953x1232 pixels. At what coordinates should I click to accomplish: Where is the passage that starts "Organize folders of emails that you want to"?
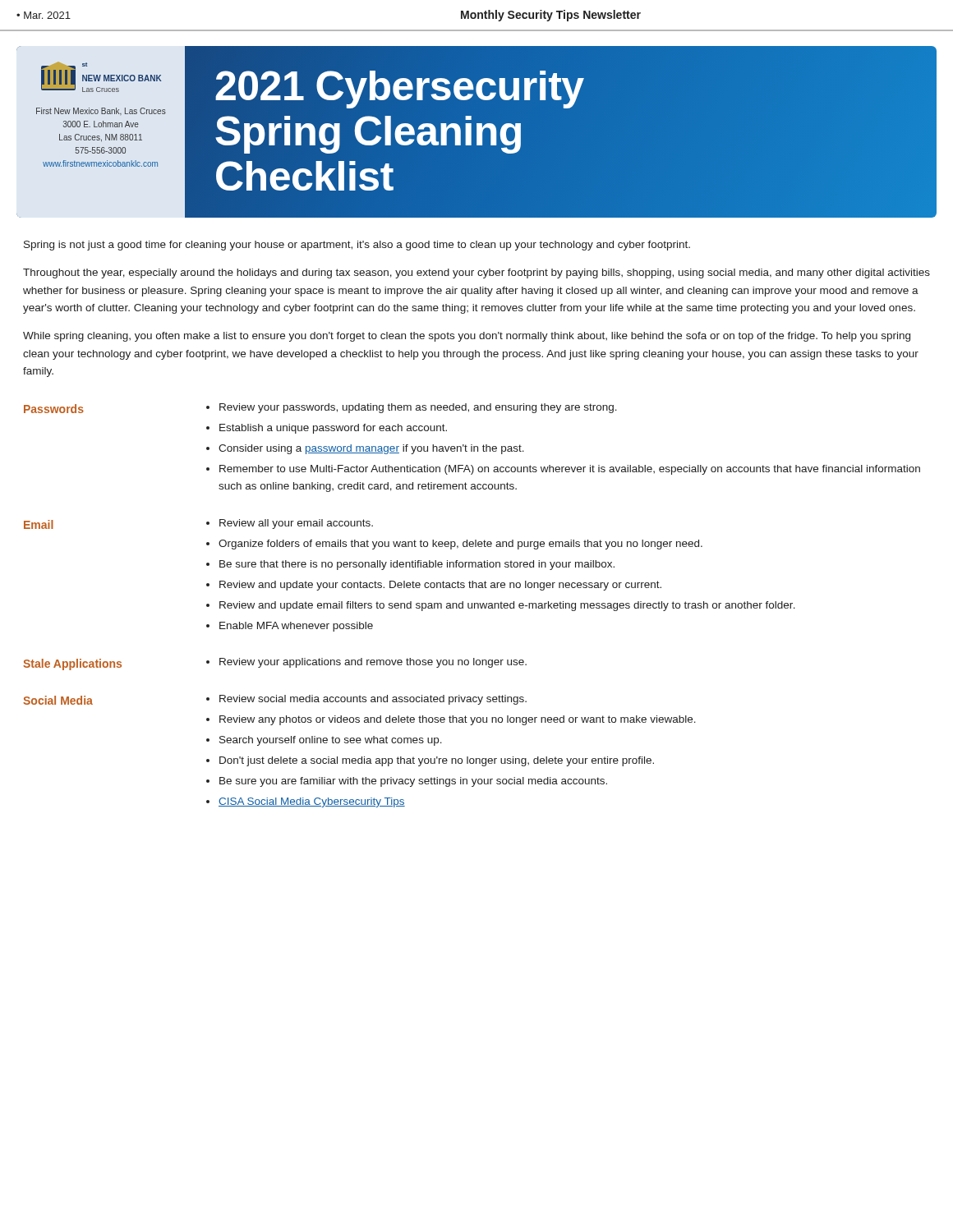(x=461, y=543)
